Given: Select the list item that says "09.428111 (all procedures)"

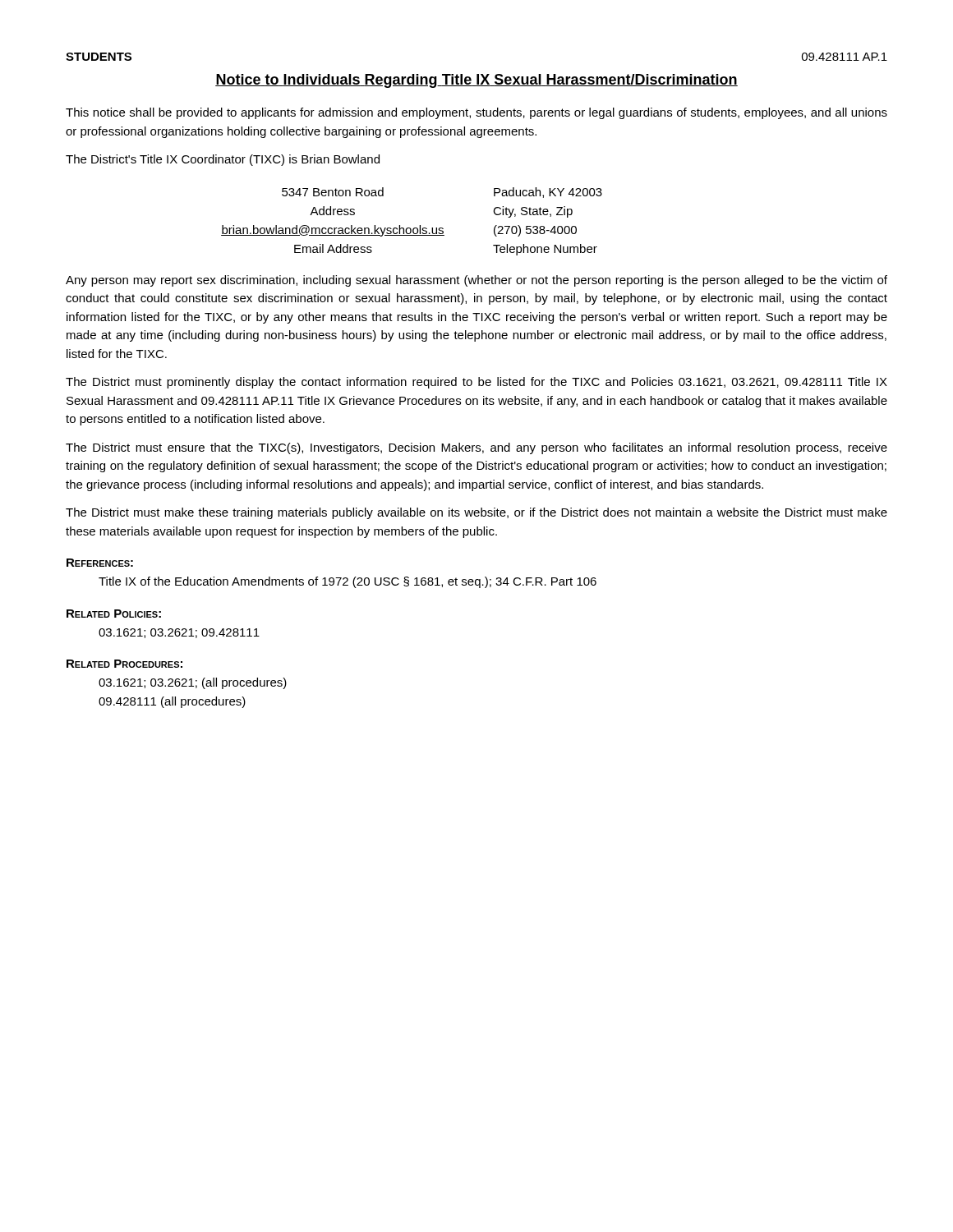Looking at the screenshot, I should [x=172, y=701].
